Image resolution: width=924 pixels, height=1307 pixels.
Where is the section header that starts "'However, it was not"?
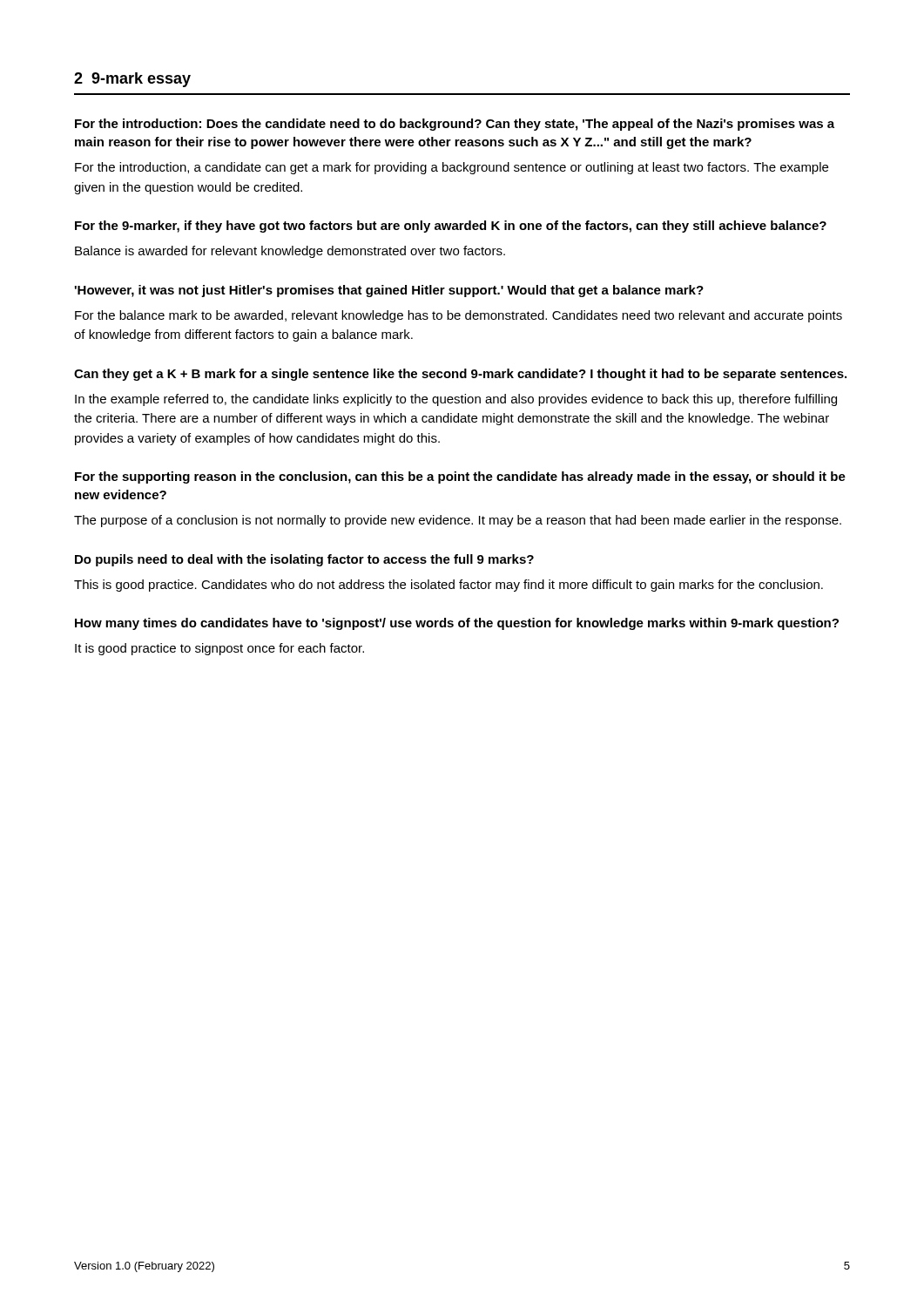pos(389,289)
